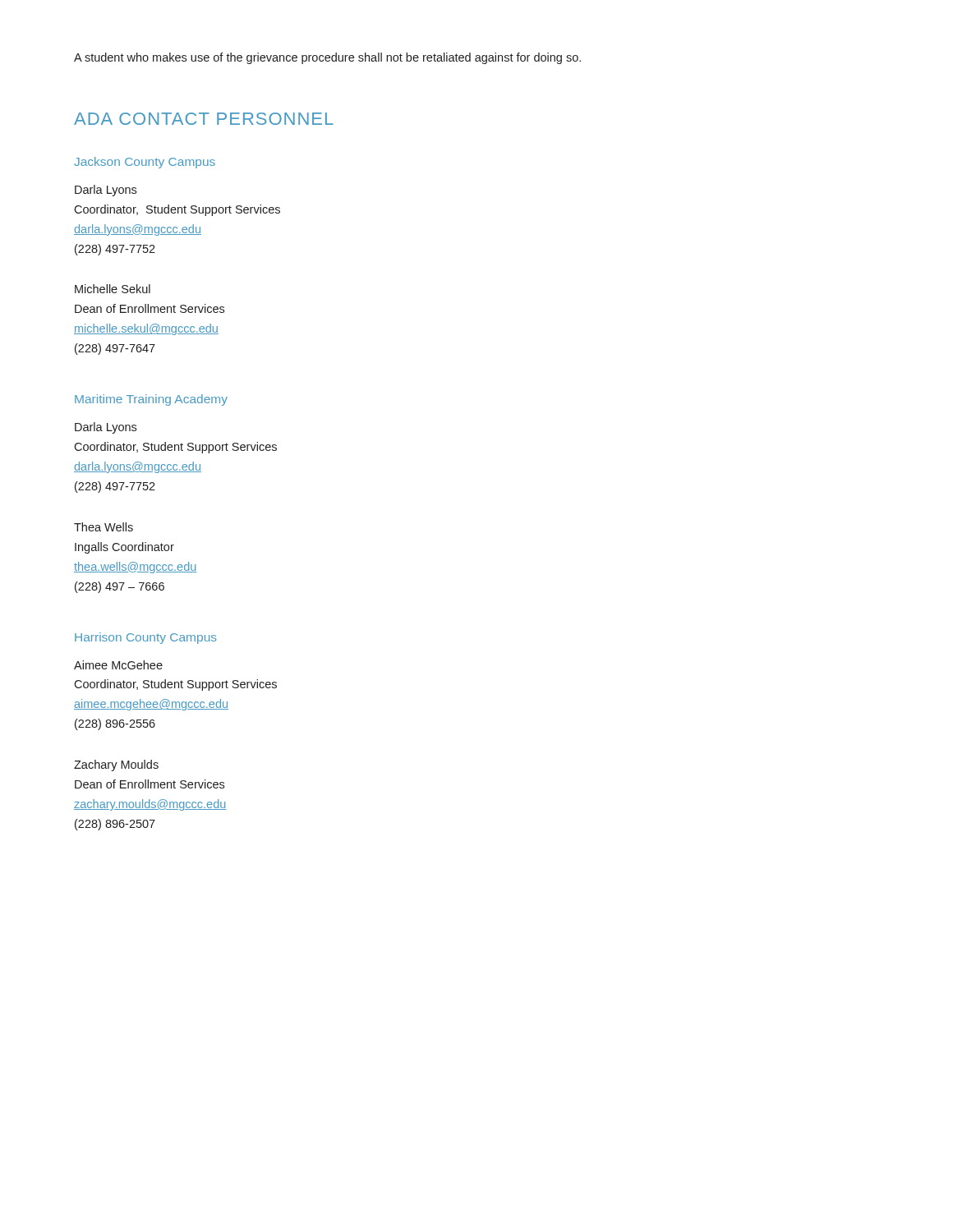The height and width of the screenshot is (1232, 953).
Task: Navigate to the region starting "Harrison County Campus"
Action: (x=145, y=637)
